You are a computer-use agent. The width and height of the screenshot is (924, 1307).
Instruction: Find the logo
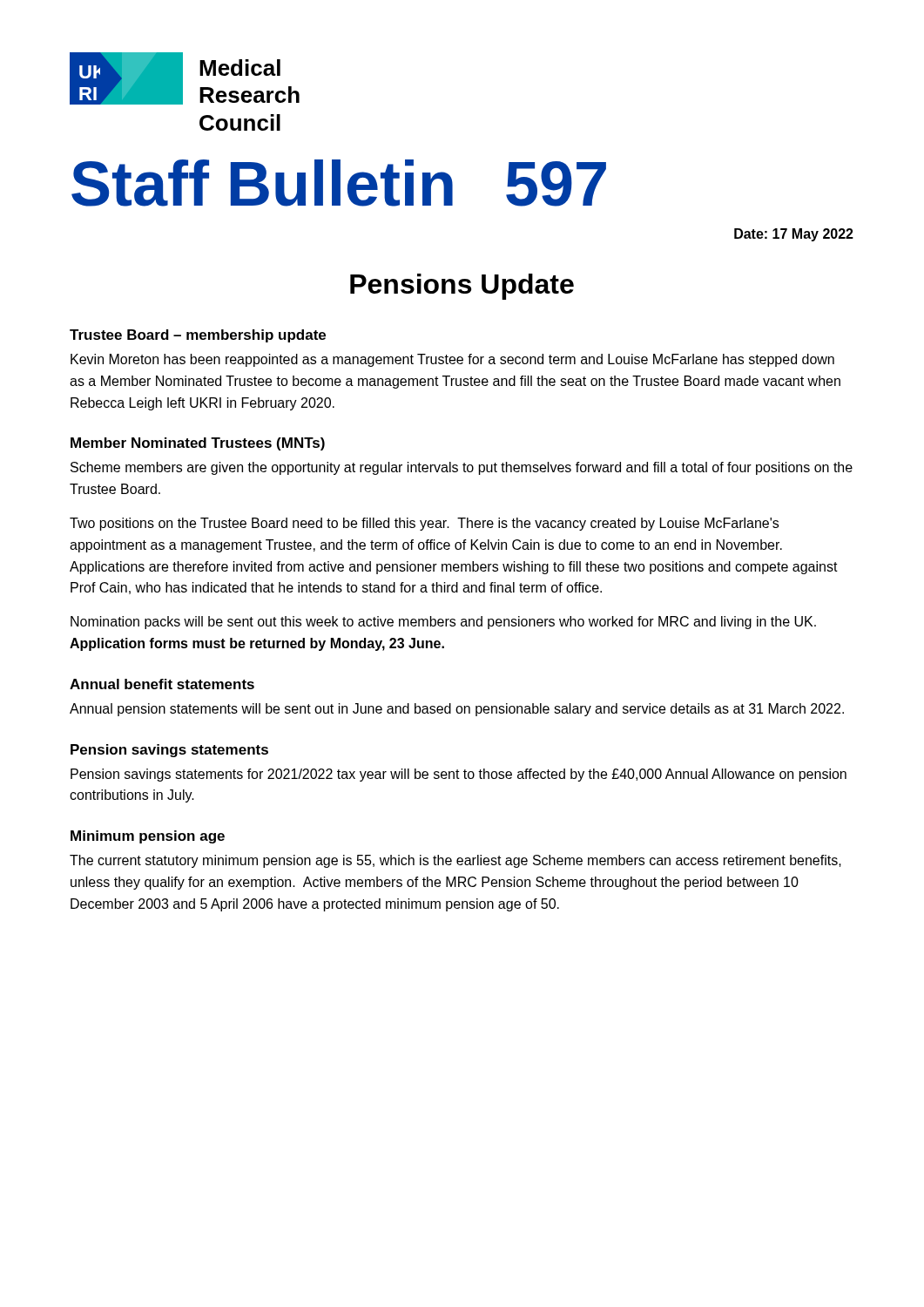[462, 96]
